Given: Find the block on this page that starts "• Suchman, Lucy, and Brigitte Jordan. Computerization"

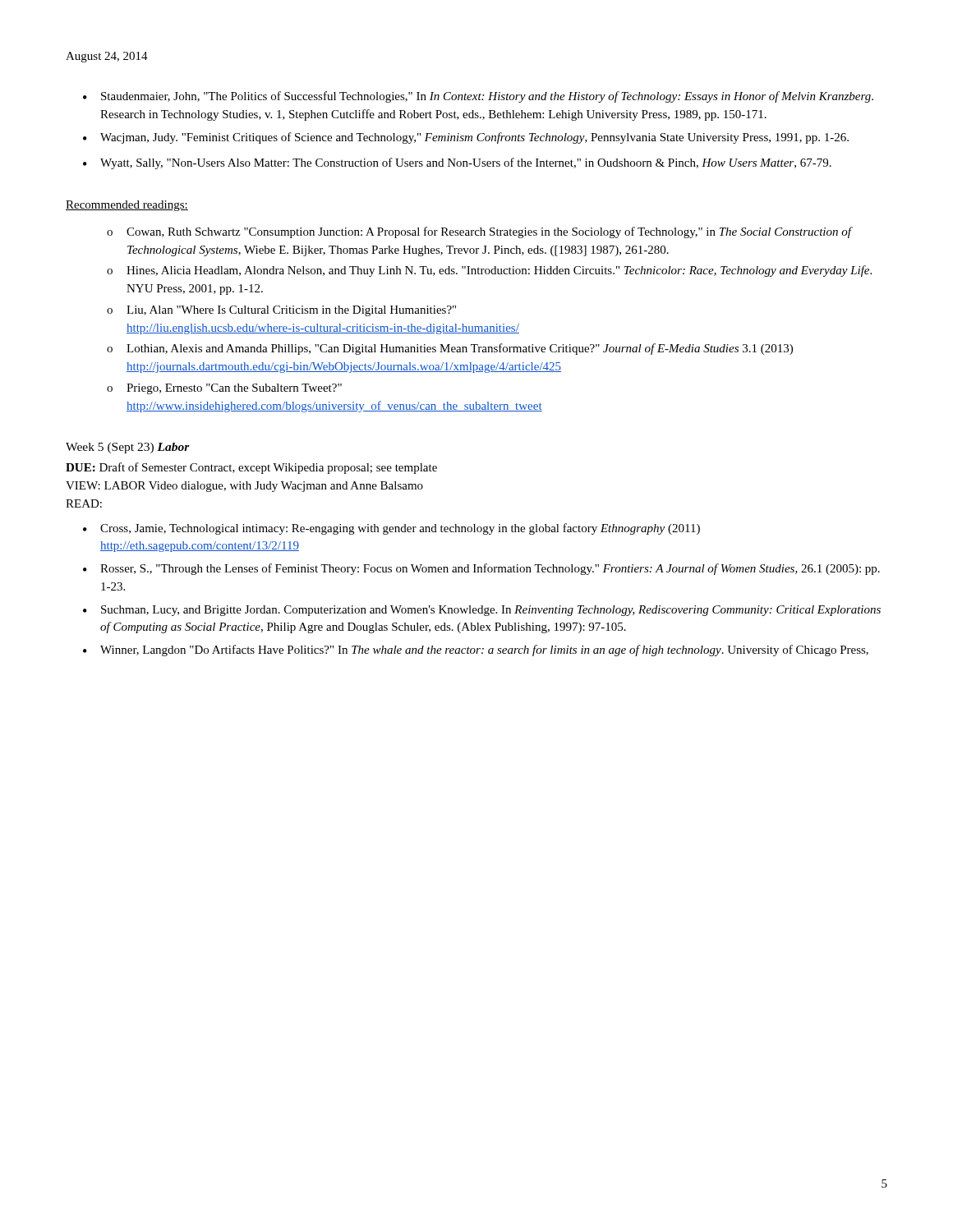Looking at the screenshot, I should (x=485, y=619).
